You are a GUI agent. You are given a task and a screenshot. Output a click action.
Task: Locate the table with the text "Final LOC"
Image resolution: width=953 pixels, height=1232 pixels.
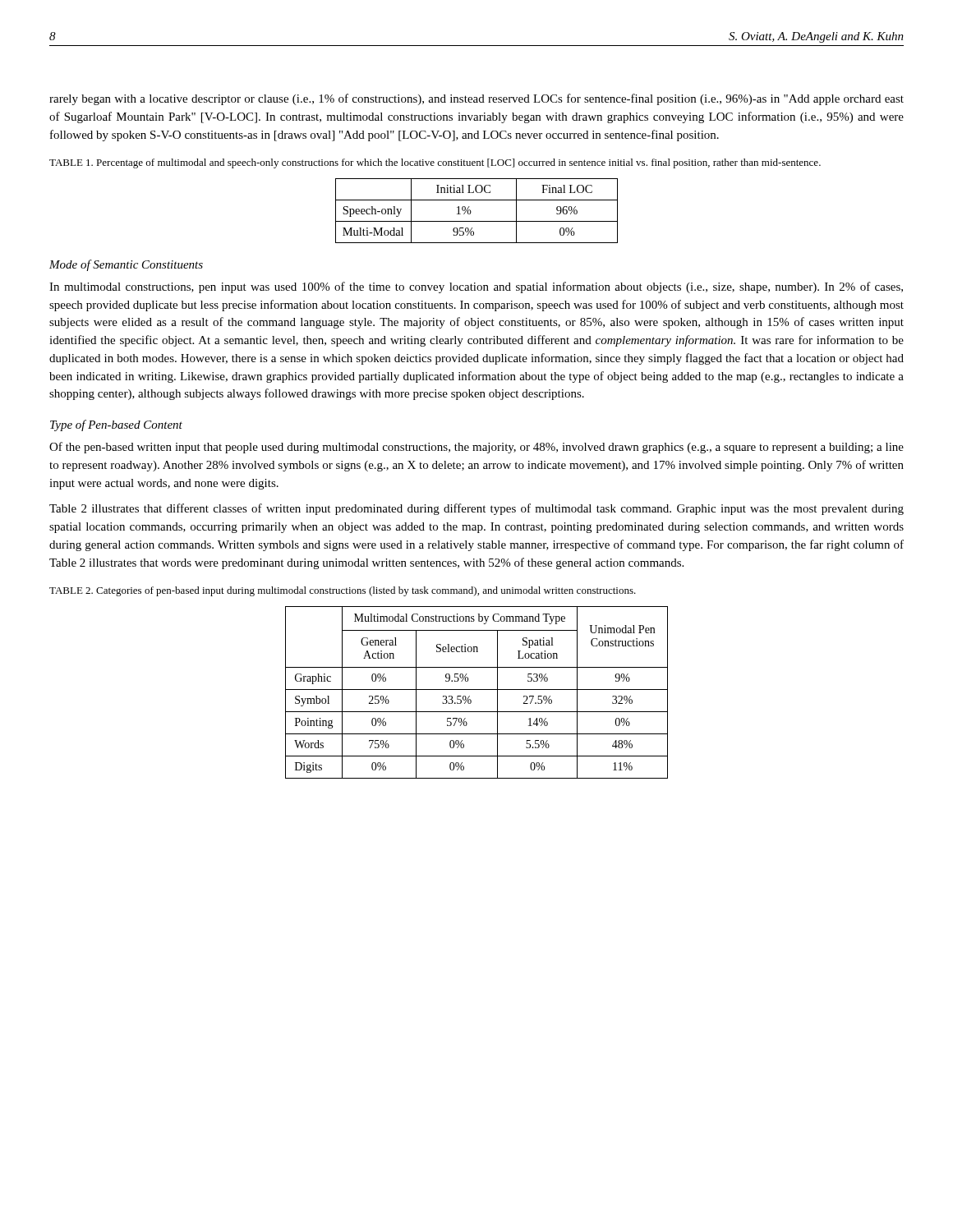click(476, 210)
